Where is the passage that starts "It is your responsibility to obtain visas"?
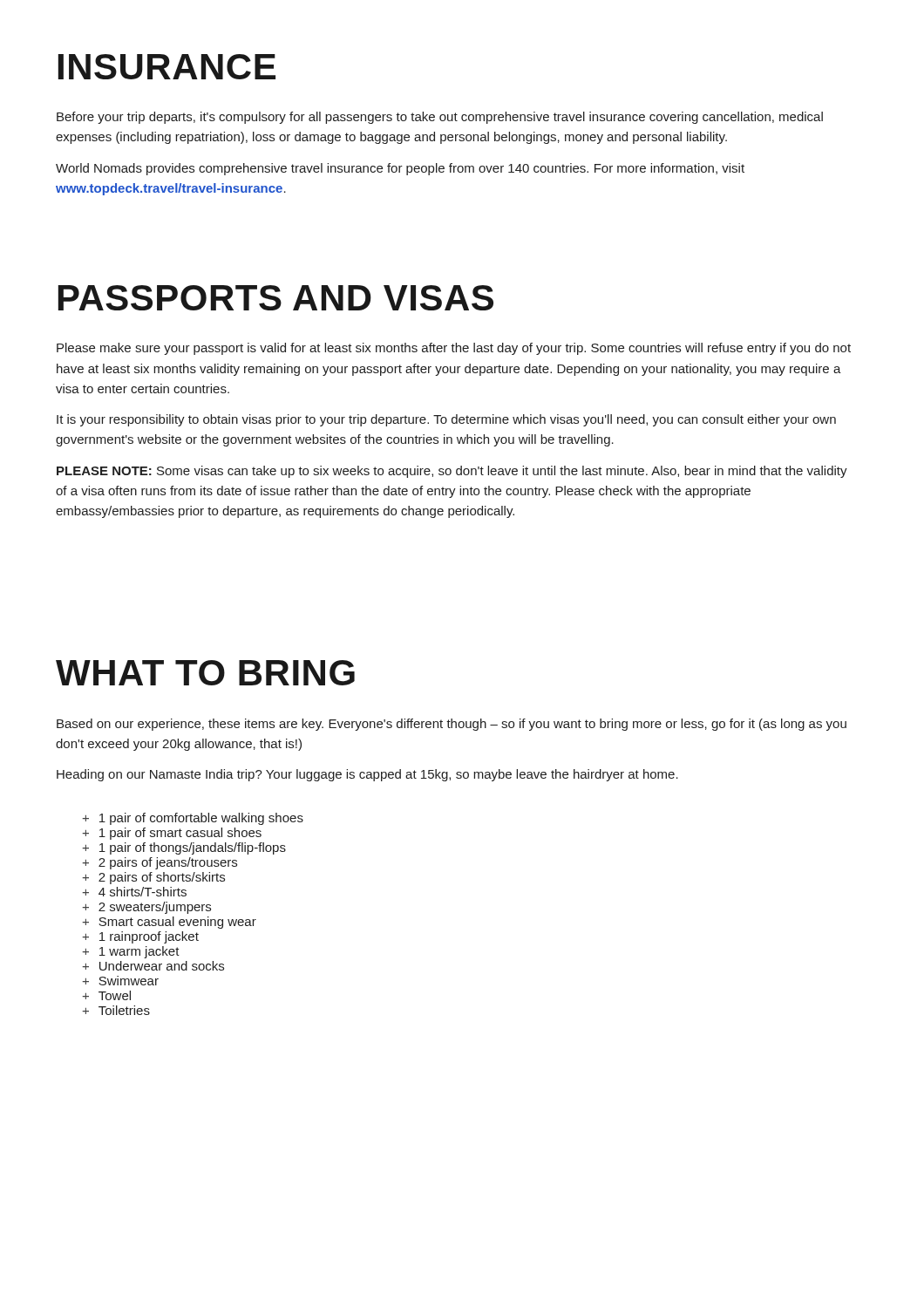This screenshot has width=924, height=1308. [446, 429]
